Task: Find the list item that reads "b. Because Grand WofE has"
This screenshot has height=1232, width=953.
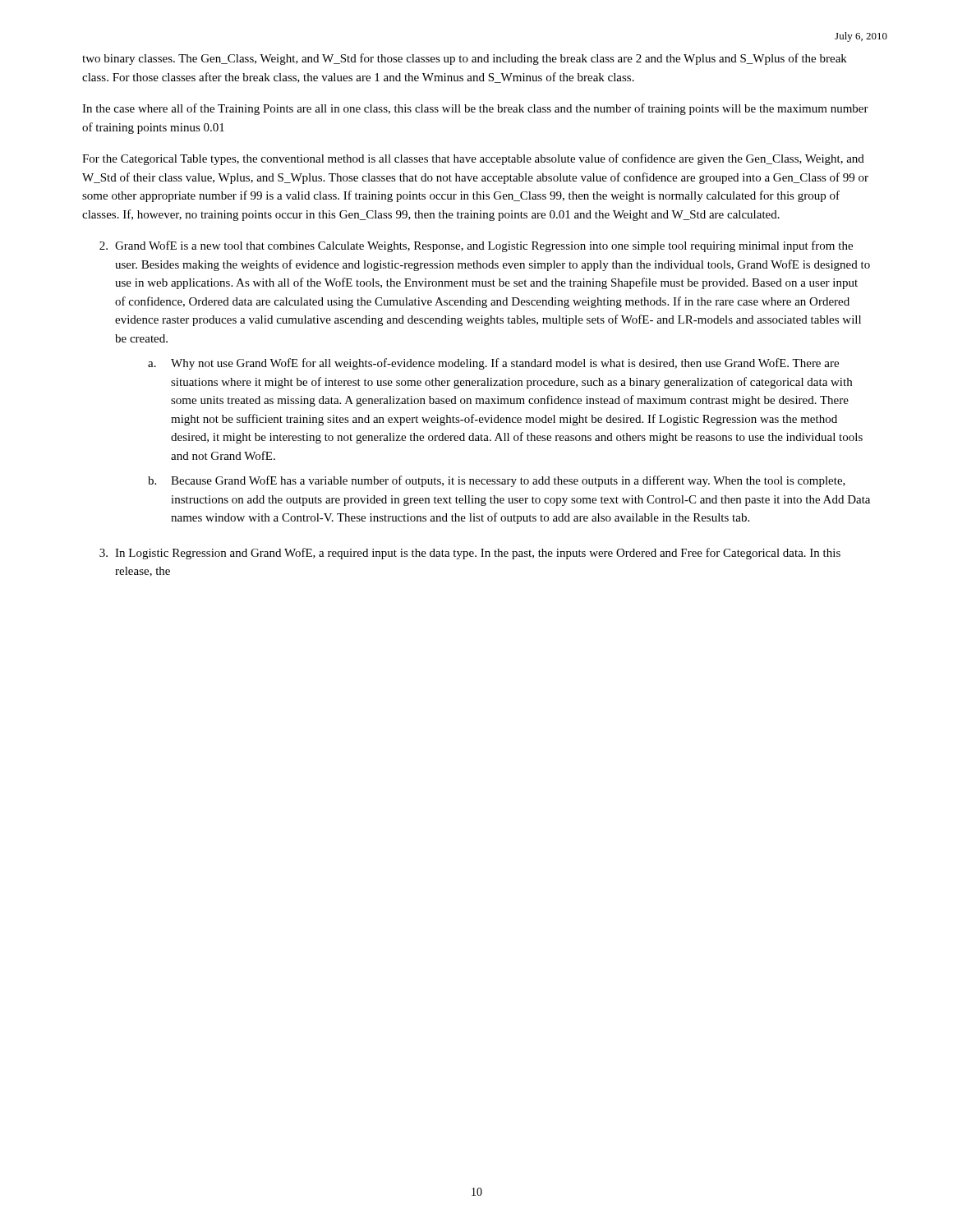Action: pyautogui.click(x=509, y=499)
